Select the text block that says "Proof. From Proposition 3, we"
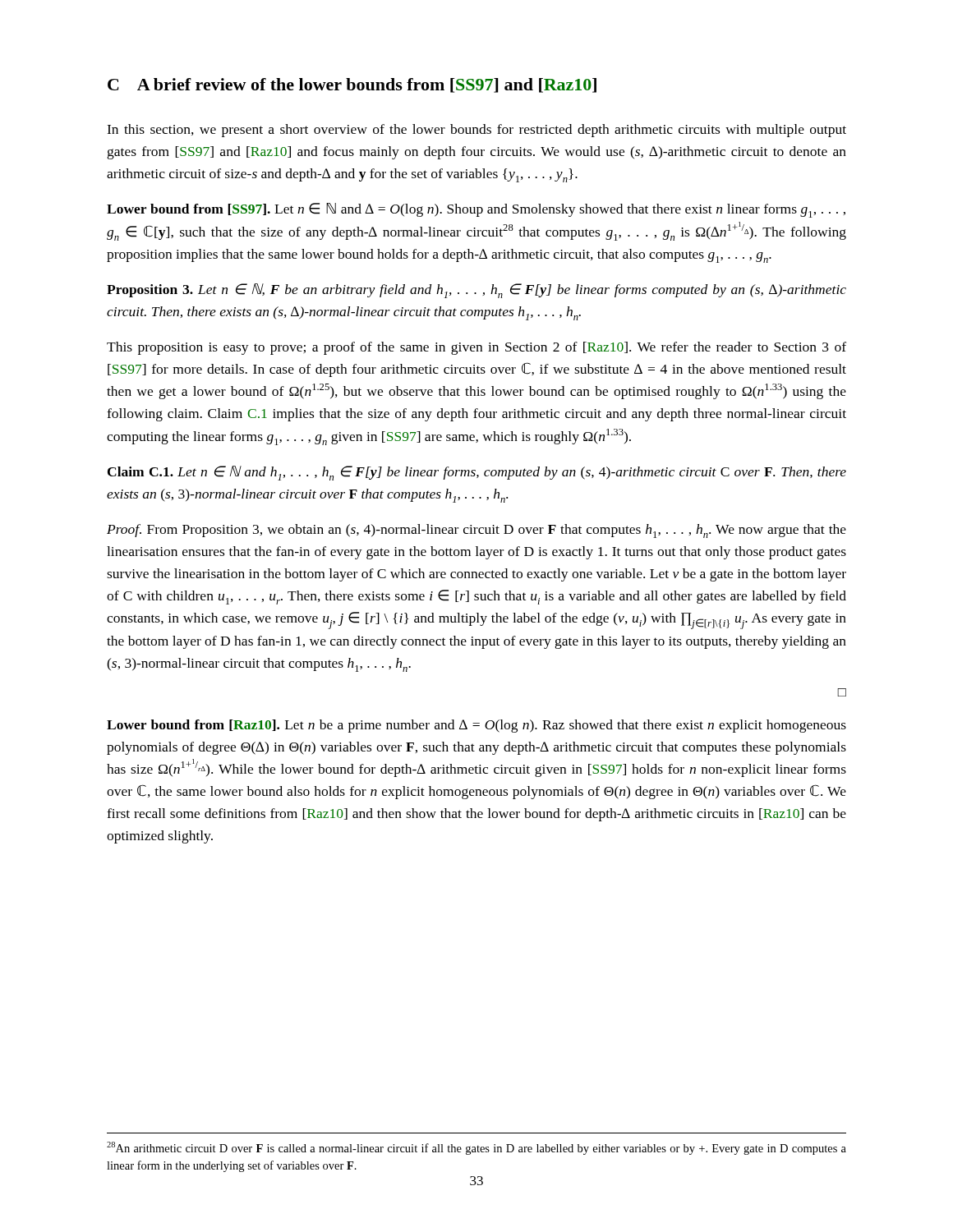953x1232 pixels. coord(476,596)
